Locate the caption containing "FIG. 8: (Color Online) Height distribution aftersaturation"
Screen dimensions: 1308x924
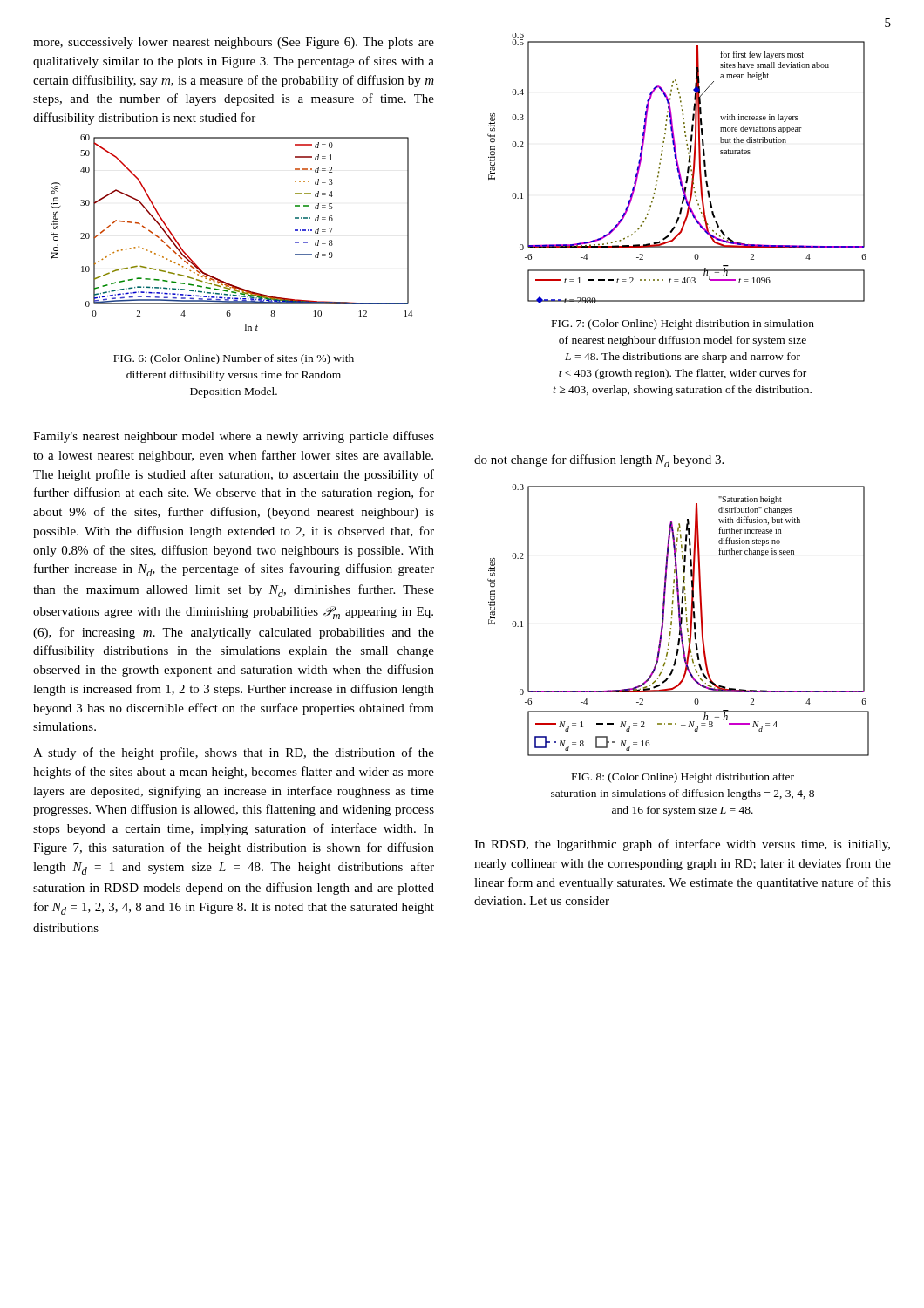(683, 794)
